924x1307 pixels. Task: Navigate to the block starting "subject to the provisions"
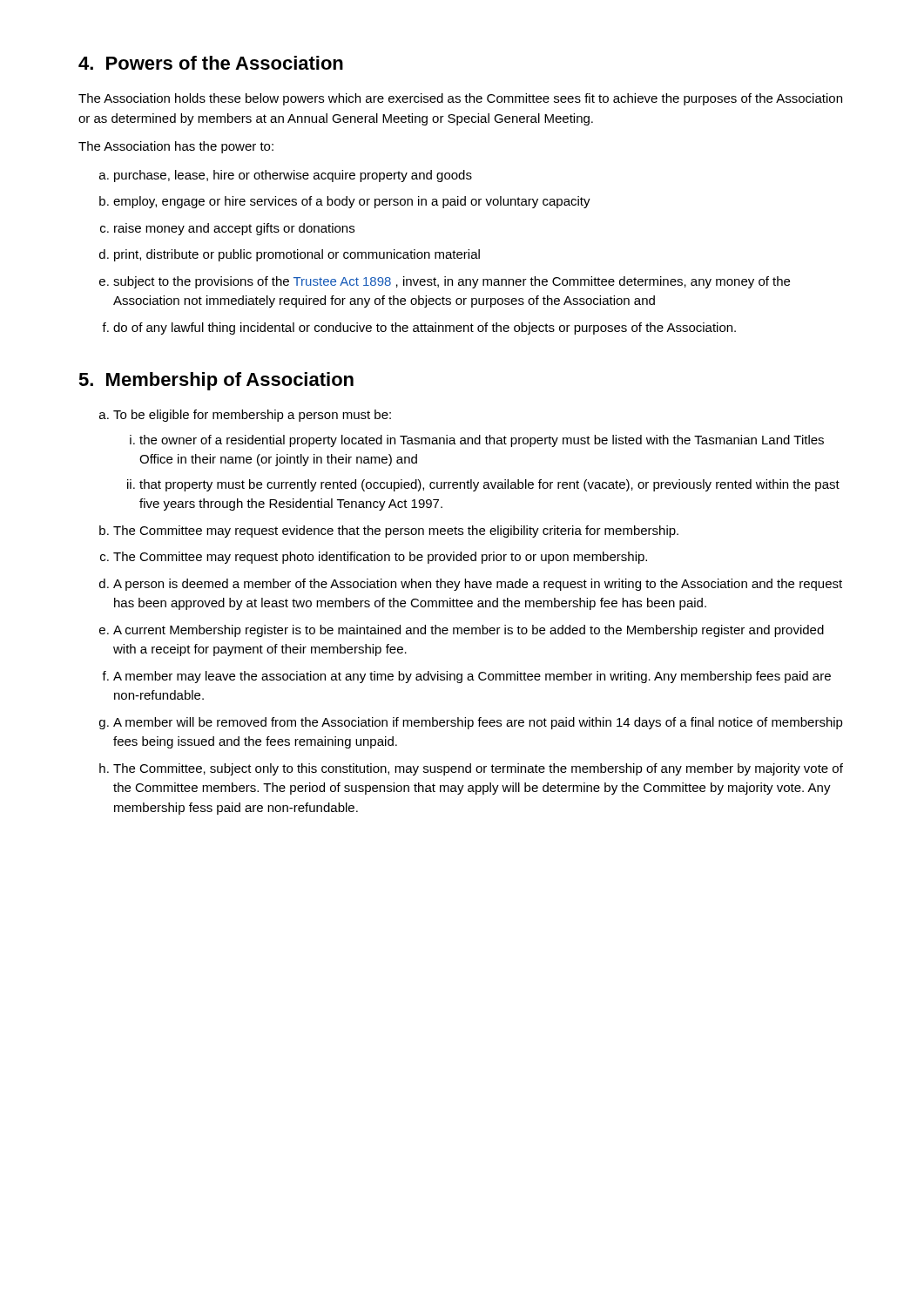452,290
